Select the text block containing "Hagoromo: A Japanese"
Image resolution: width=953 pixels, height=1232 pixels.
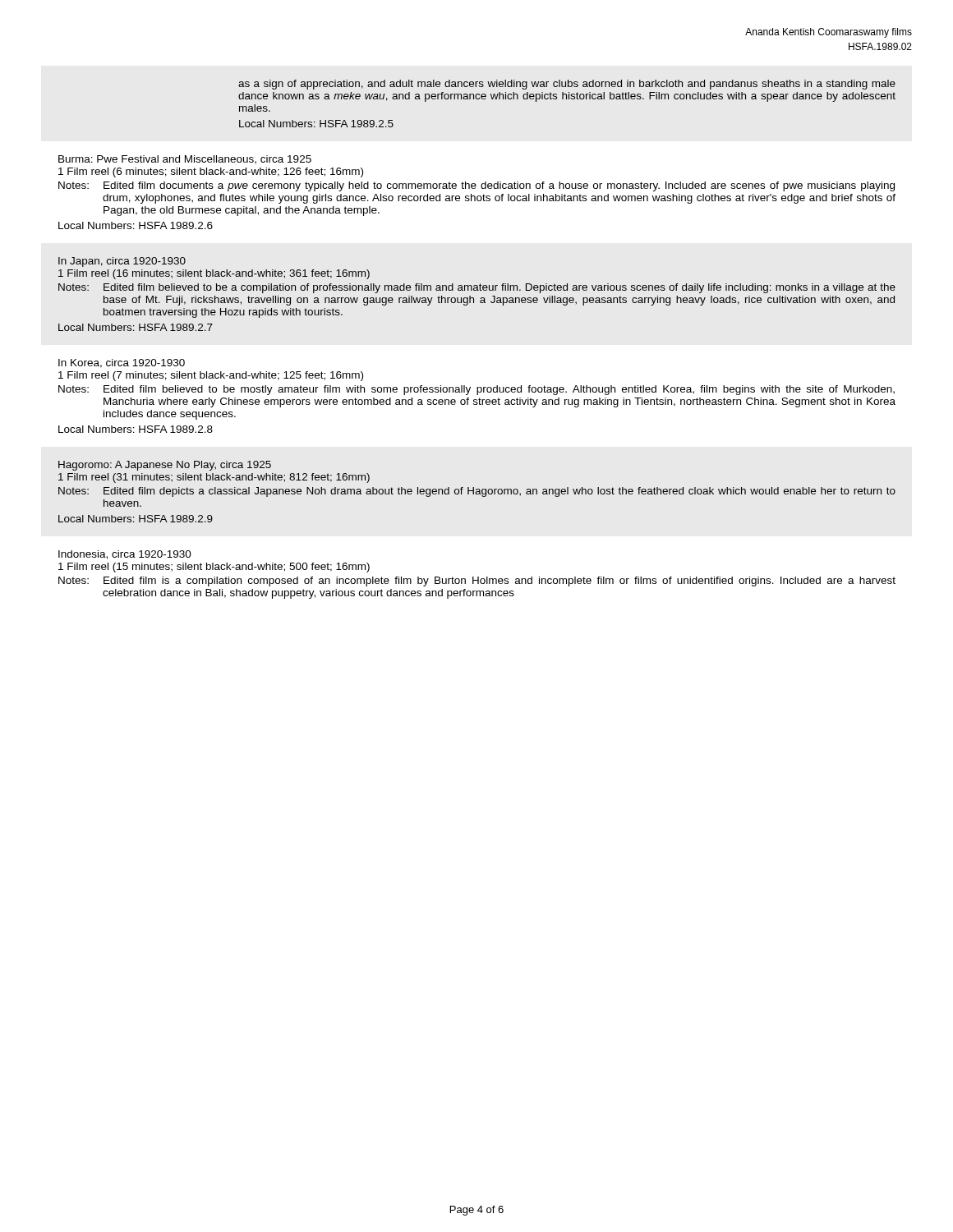click(476, 492)
